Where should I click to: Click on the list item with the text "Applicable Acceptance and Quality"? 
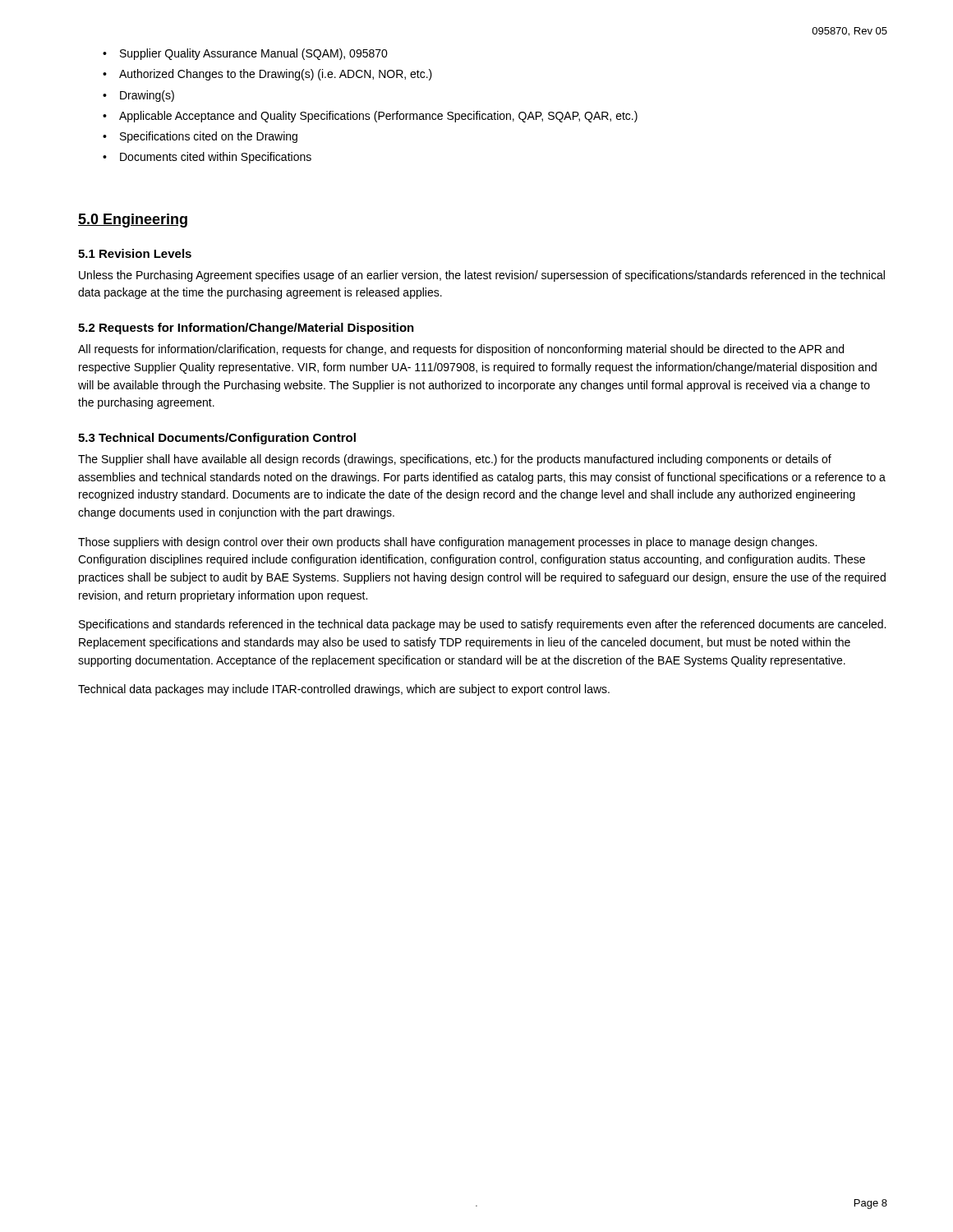pos(378,116)
